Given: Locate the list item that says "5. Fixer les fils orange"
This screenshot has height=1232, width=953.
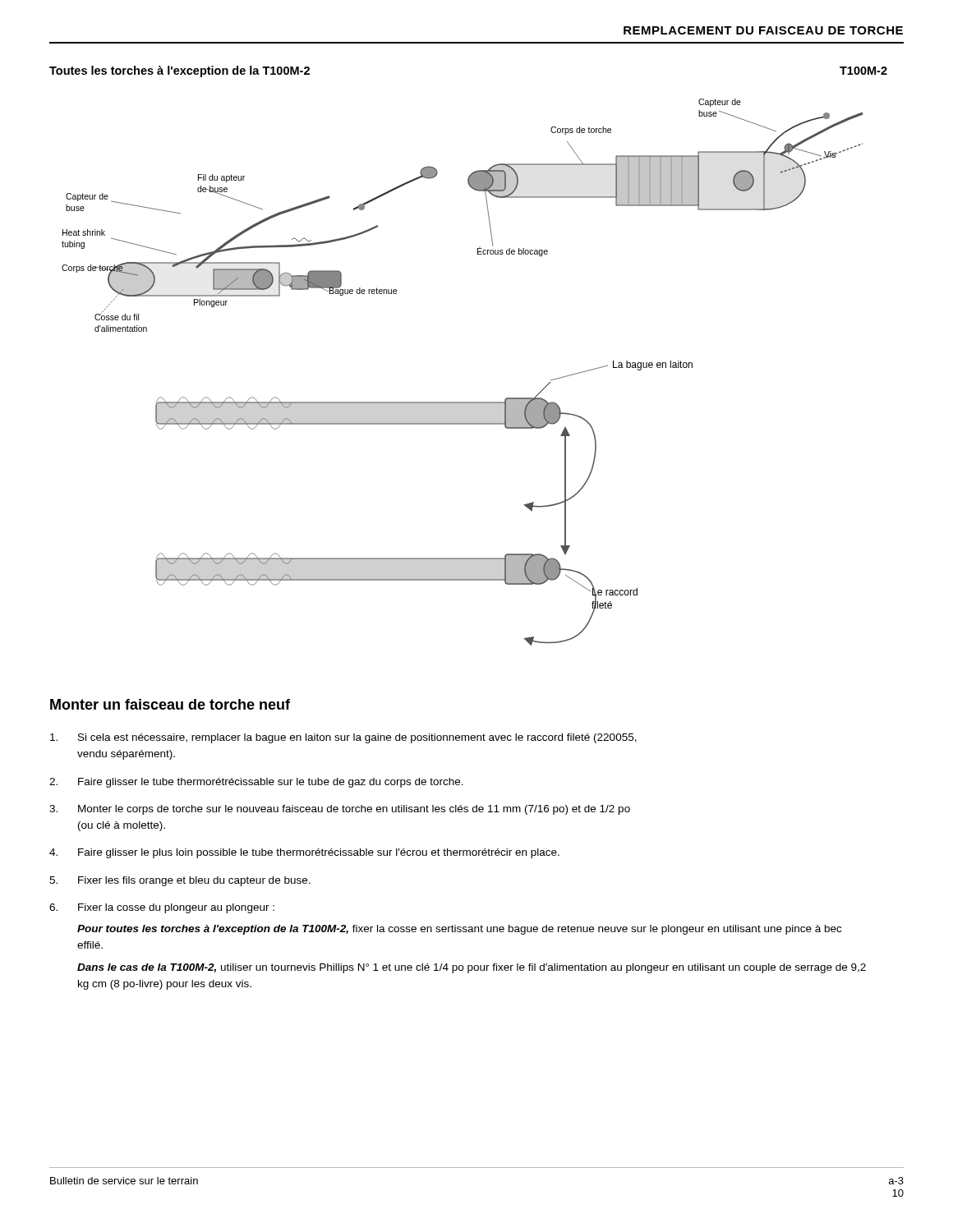Looking at the screenshot, I should click(x=180, y=880).
